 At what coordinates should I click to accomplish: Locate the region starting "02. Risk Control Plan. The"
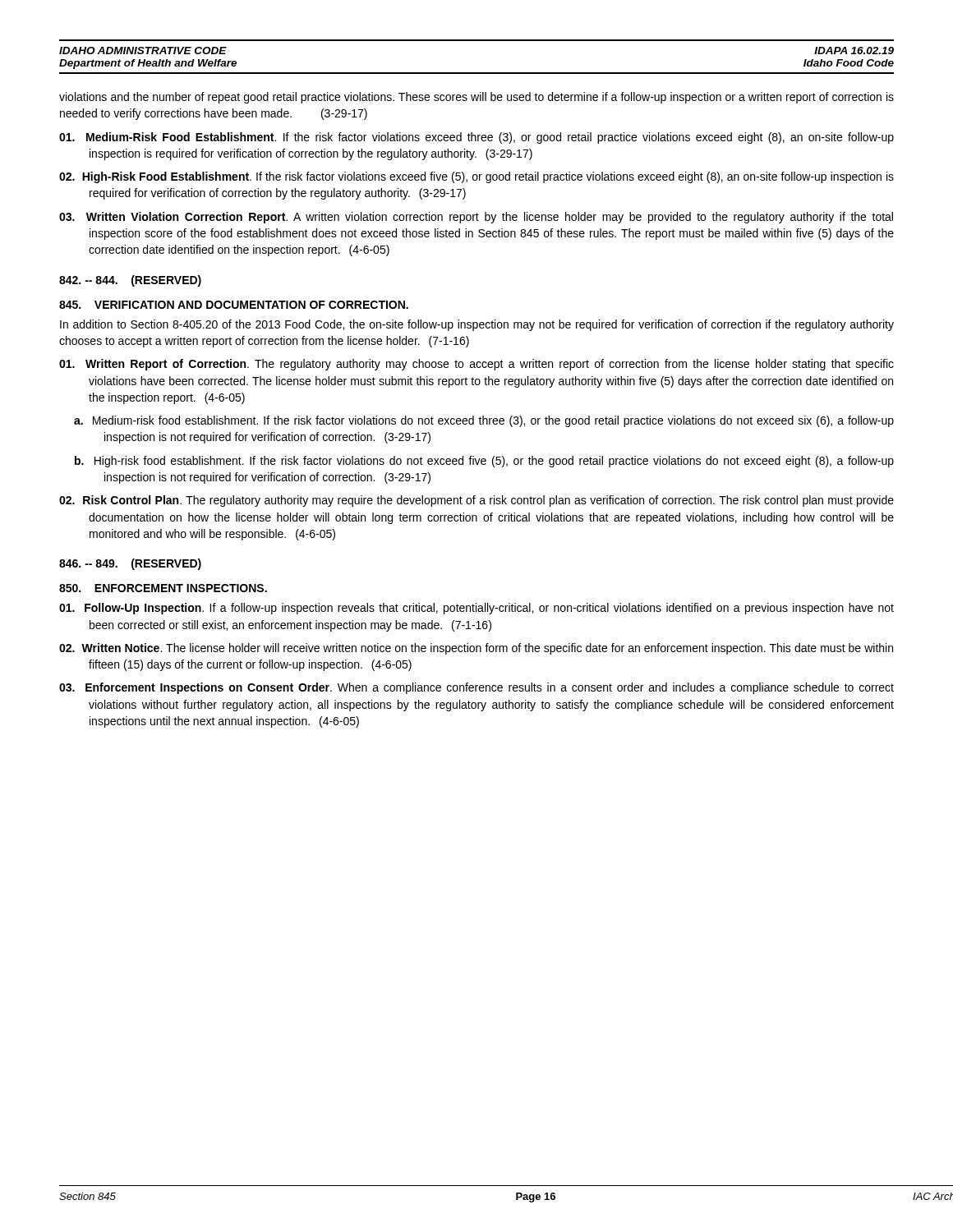pyautogui.click(x=476, y=517)
